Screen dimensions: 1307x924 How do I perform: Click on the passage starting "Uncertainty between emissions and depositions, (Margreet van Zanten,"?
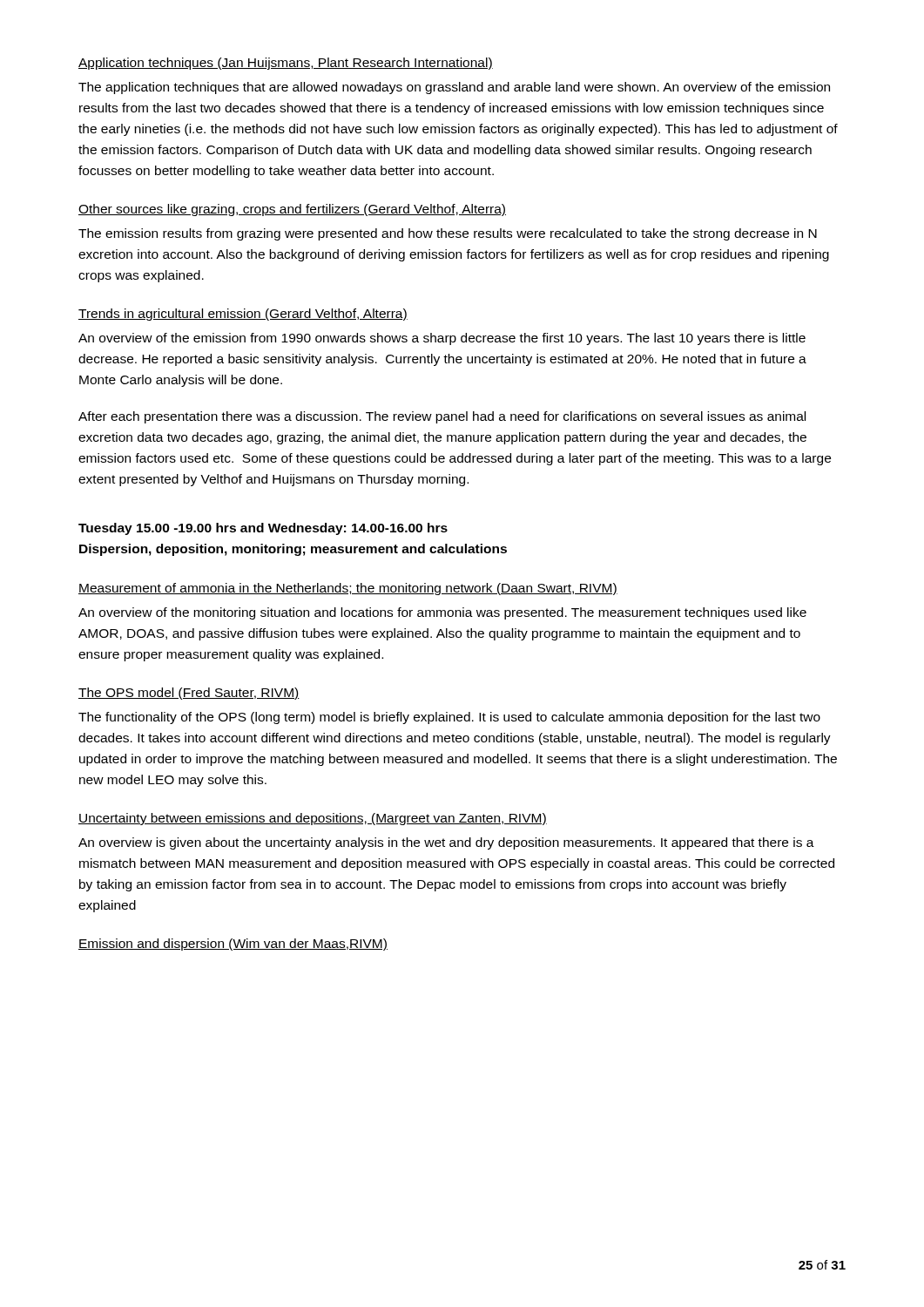coord(312,818)
